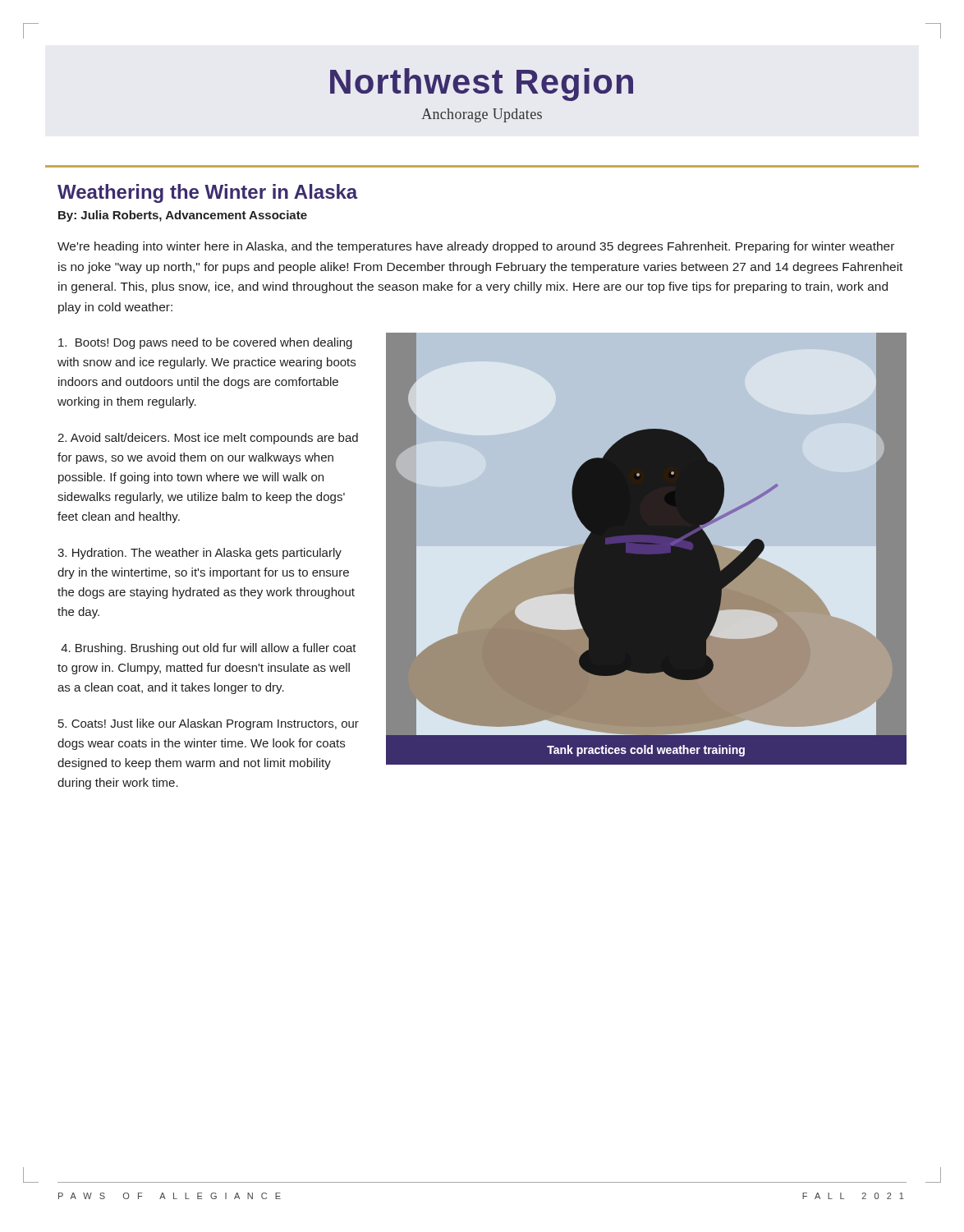Locate the passage starting "Boots! Dog paws need to be covered when"
The height and width of the screenshot is (1232, 964).
[209, 372]
